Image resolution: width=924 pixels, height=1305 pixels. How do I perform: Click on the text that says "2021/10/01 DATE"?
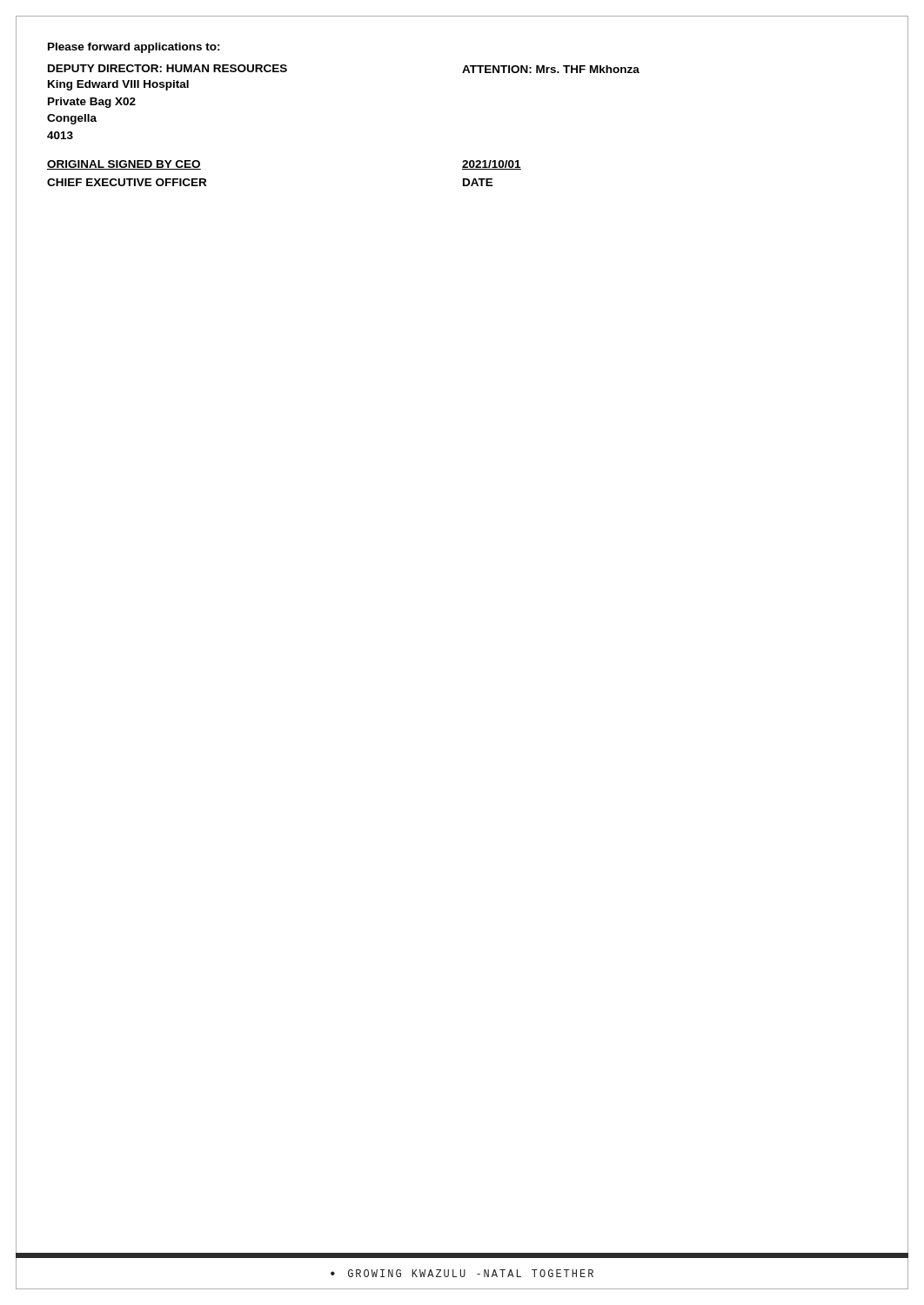coord(492,165)
